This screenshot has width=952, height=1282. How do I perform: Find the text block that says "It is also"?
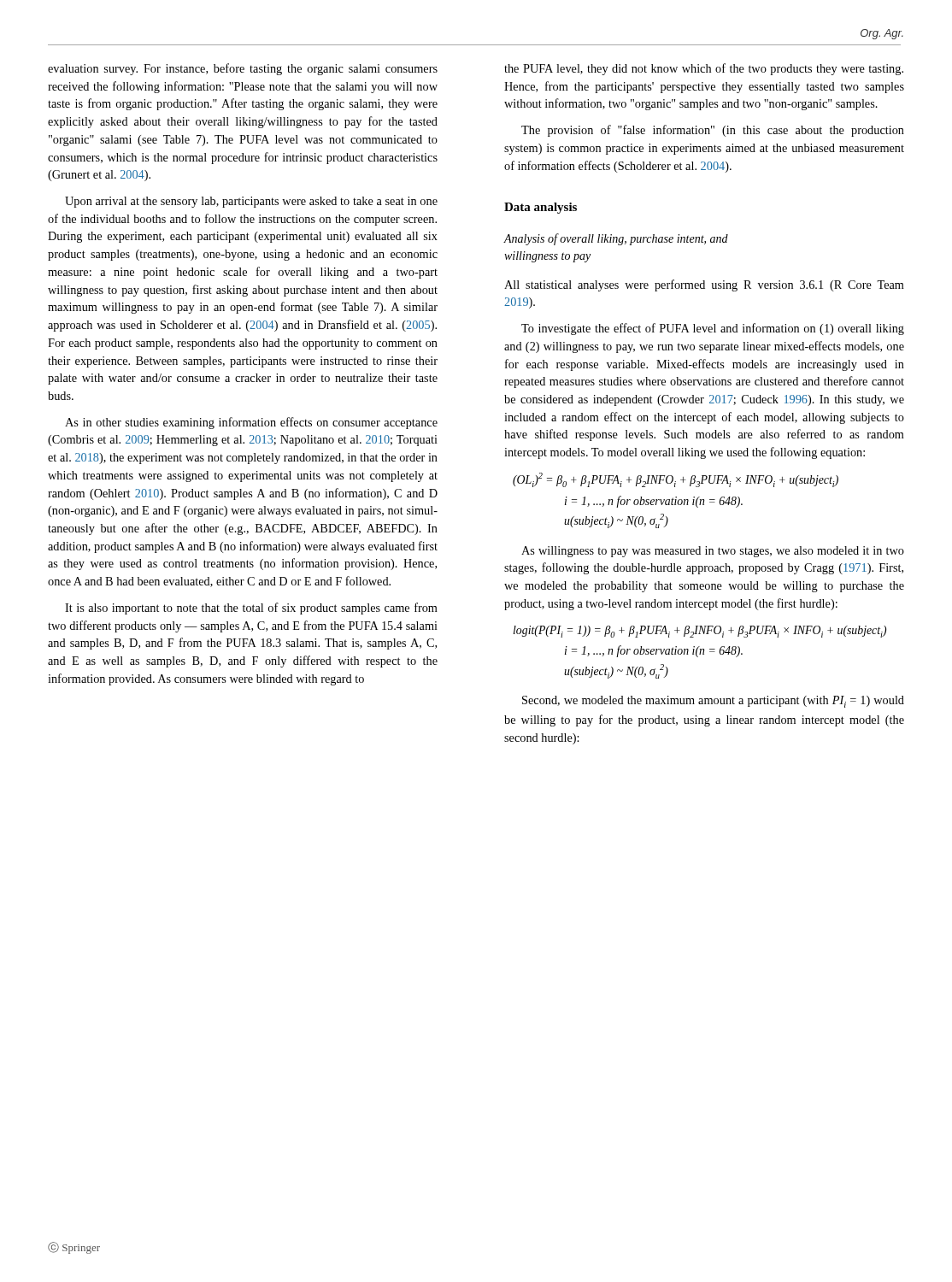coord(243,643)
